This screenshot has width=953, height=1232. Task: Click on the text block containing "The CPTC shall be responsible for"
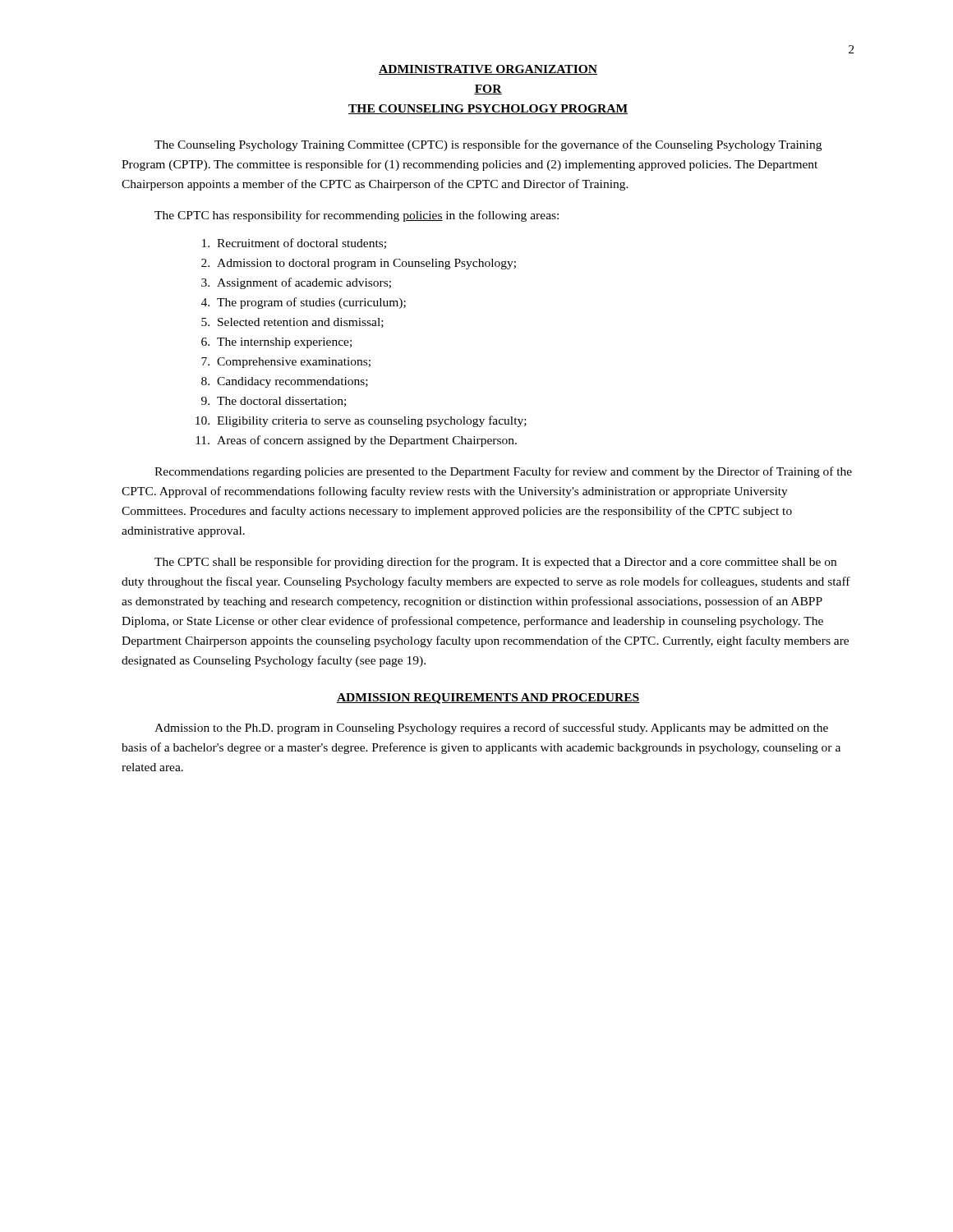(x=486, y=611)
